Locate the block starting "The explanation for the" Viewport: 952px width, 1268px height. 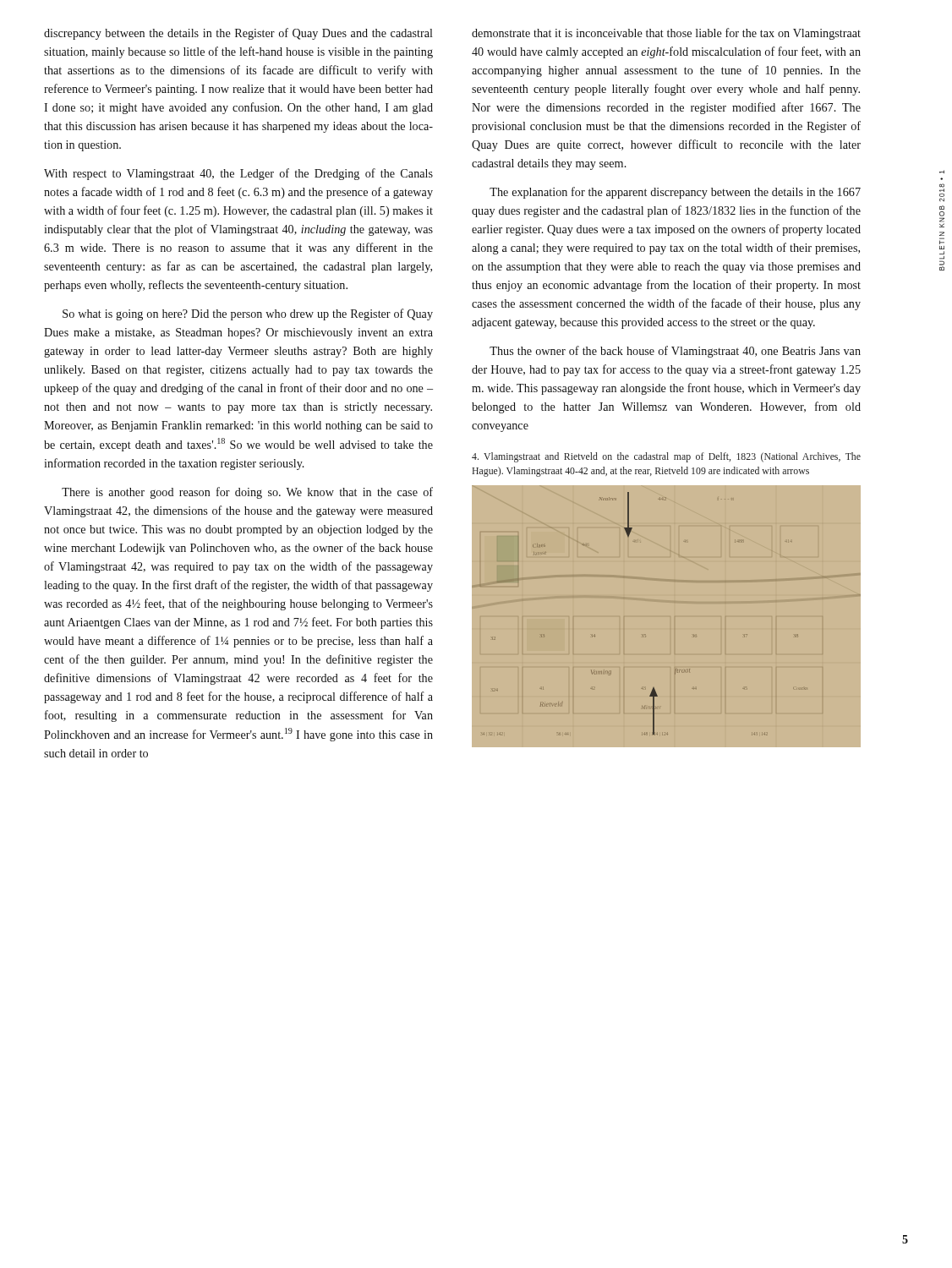[x=666, y=257]
